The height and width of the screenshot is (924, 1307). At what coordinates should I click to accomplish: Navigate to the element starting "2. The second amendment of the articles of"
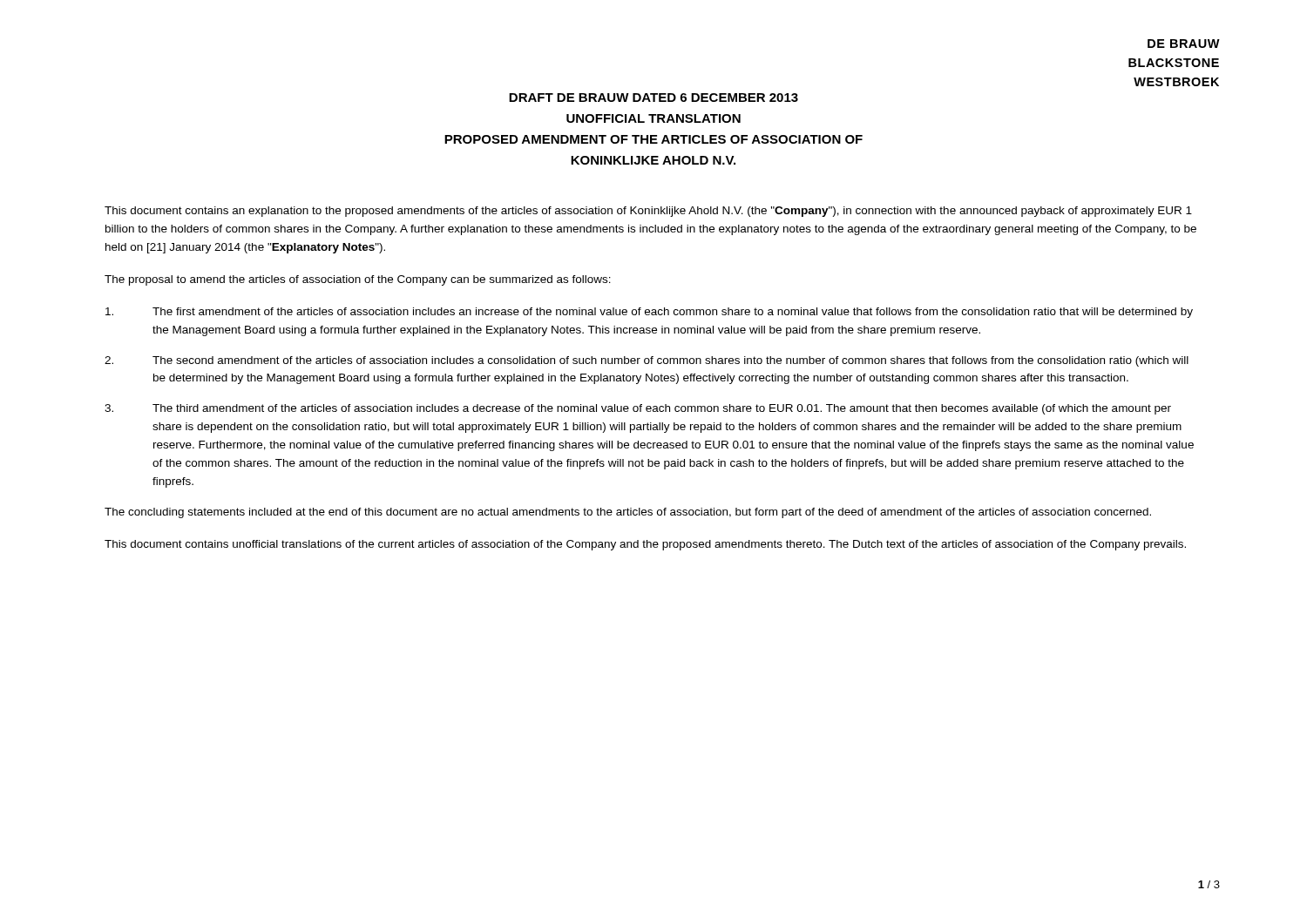pos(654,370)
